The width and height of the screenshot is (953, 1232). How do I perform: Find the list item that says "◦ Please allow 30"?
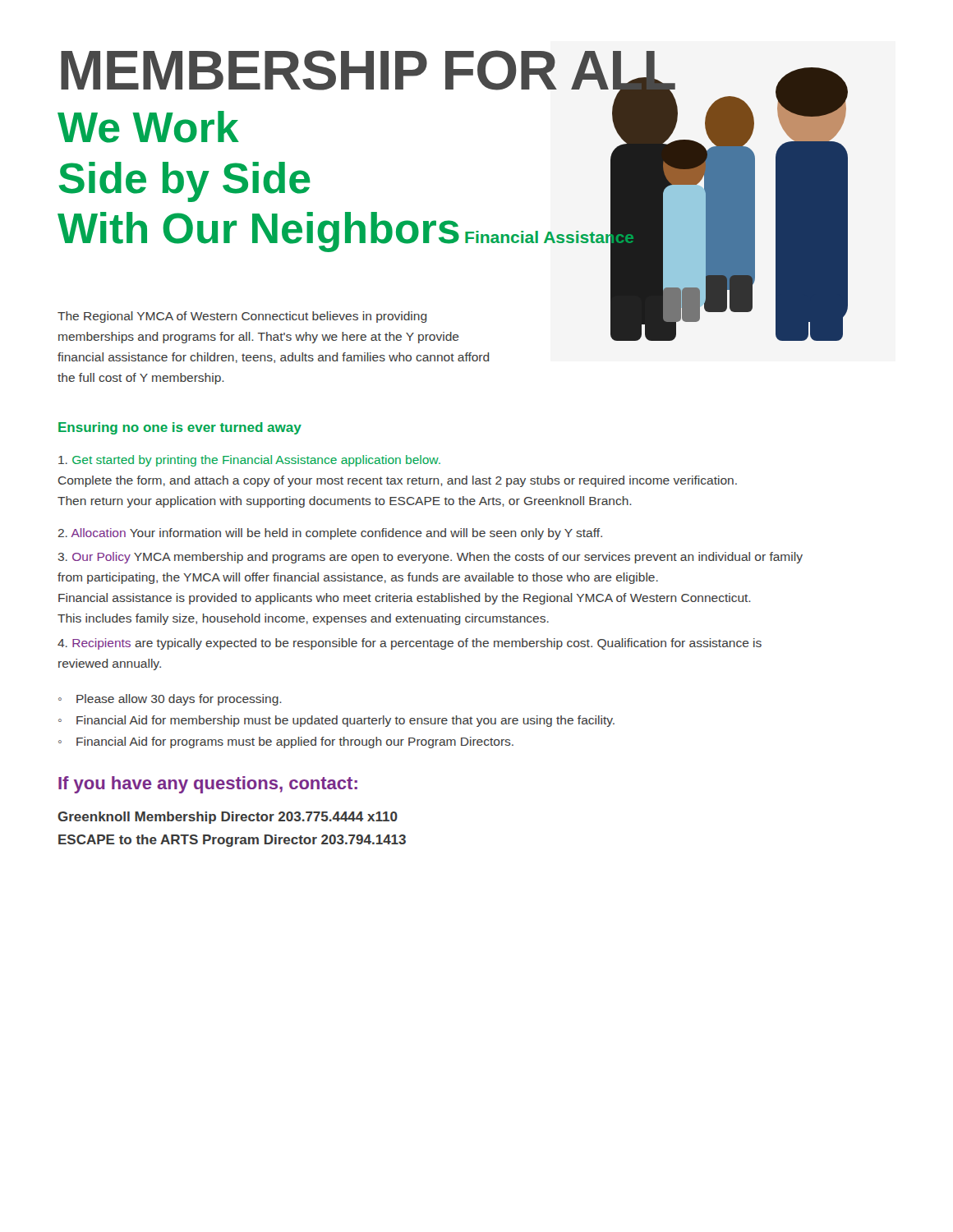pos(170,699)
